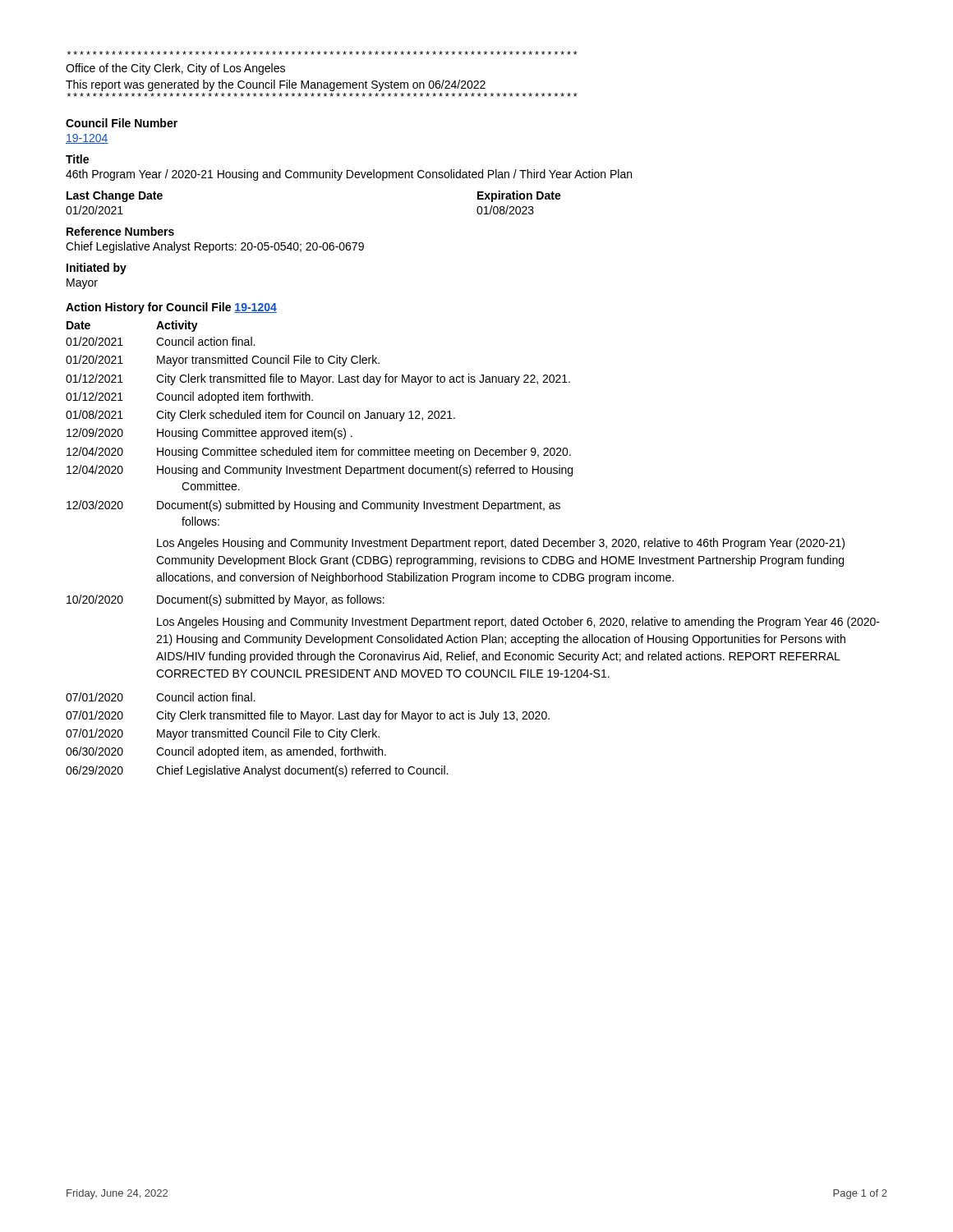Viewport: 953px width, 1232px height.
Task: Click on the text block with the text "46th Program Year / 2020-21"
Action: tap(349, 174)
